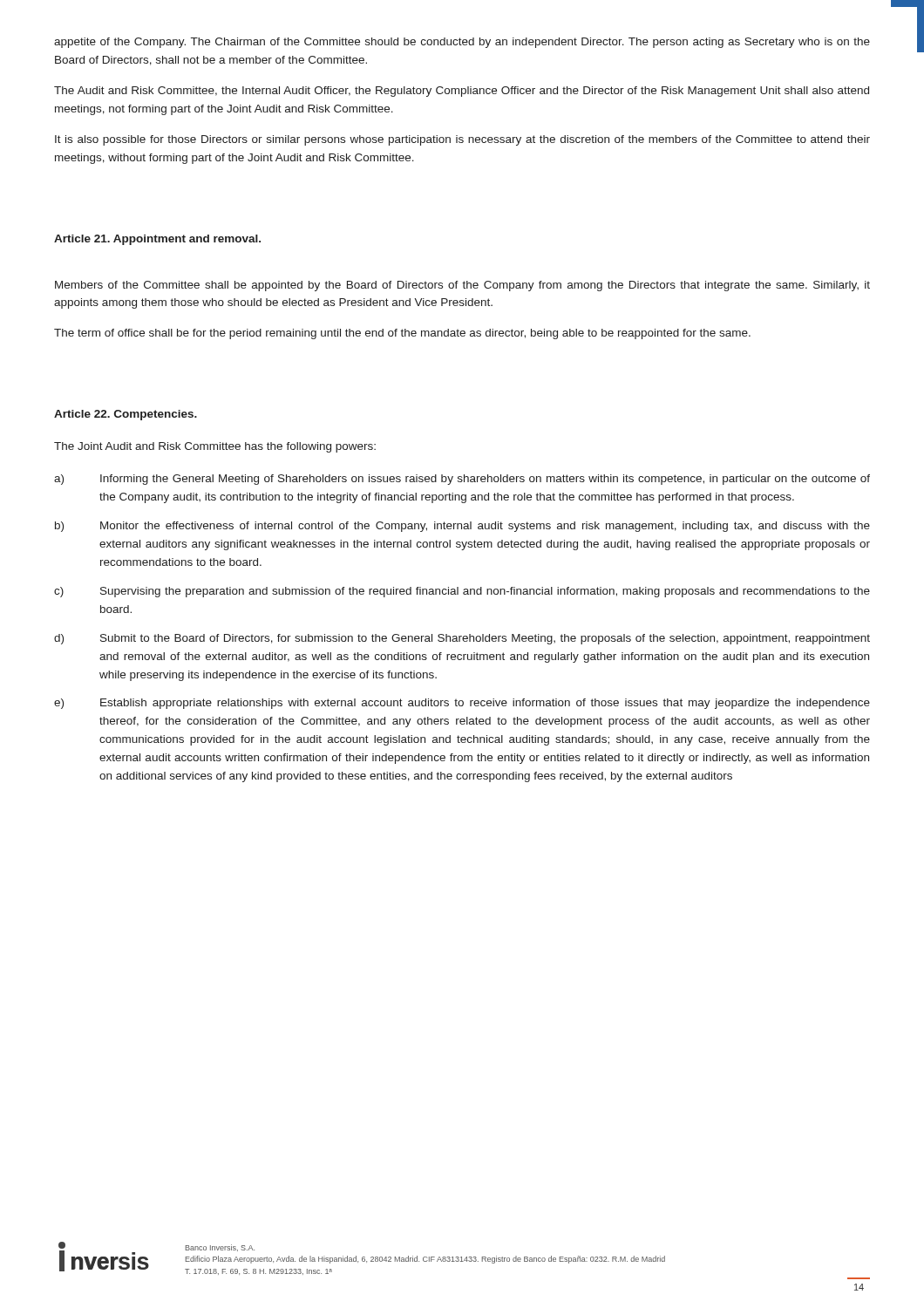Find the block on this page that starts "It is also"
The width and height of the screenshot is (924, 1308).
tap(462, 148)
